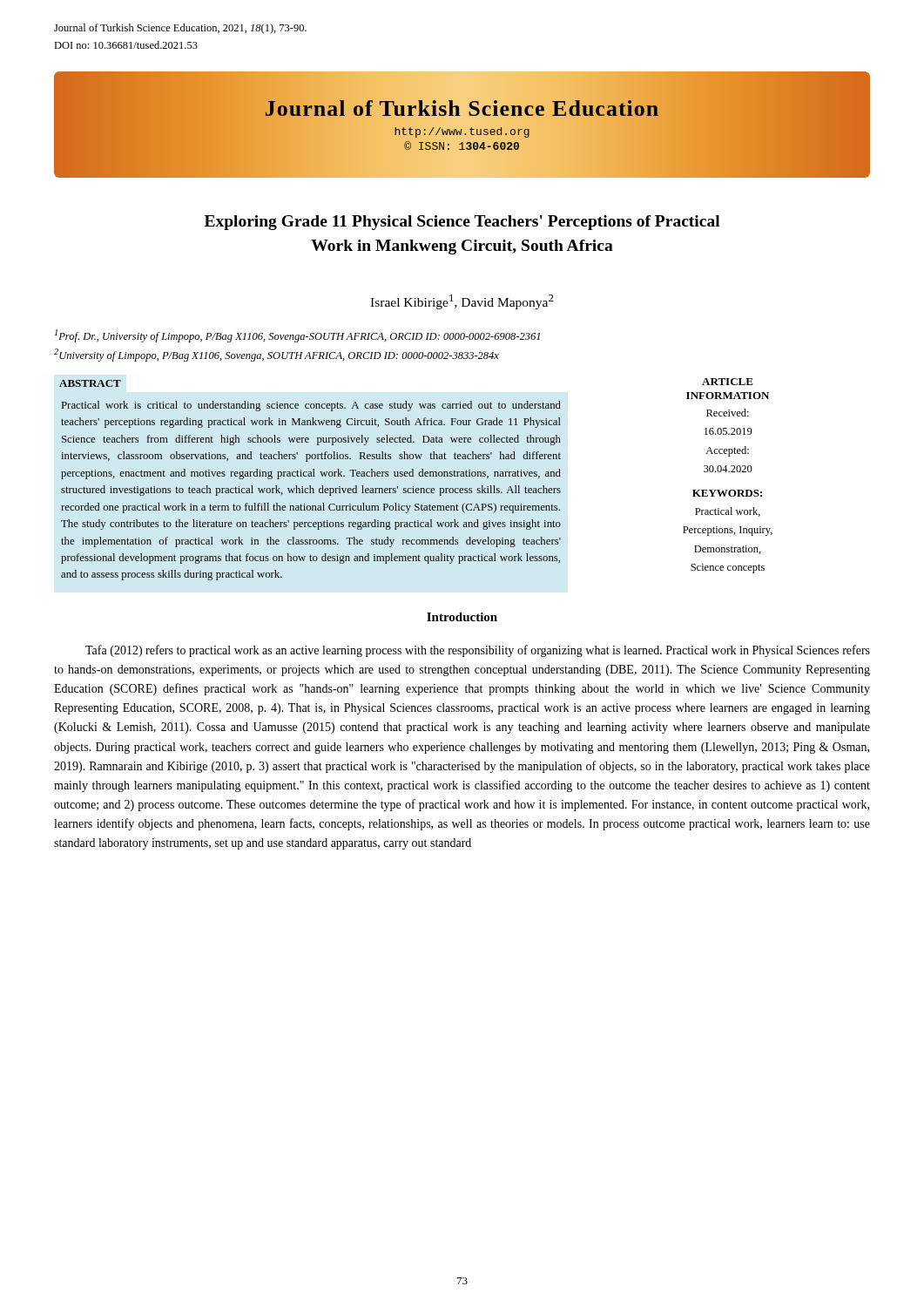Point to the region starting "Tafa (2012) refers"
This screenshot has height=1307, width=924.
click(462, 747)
